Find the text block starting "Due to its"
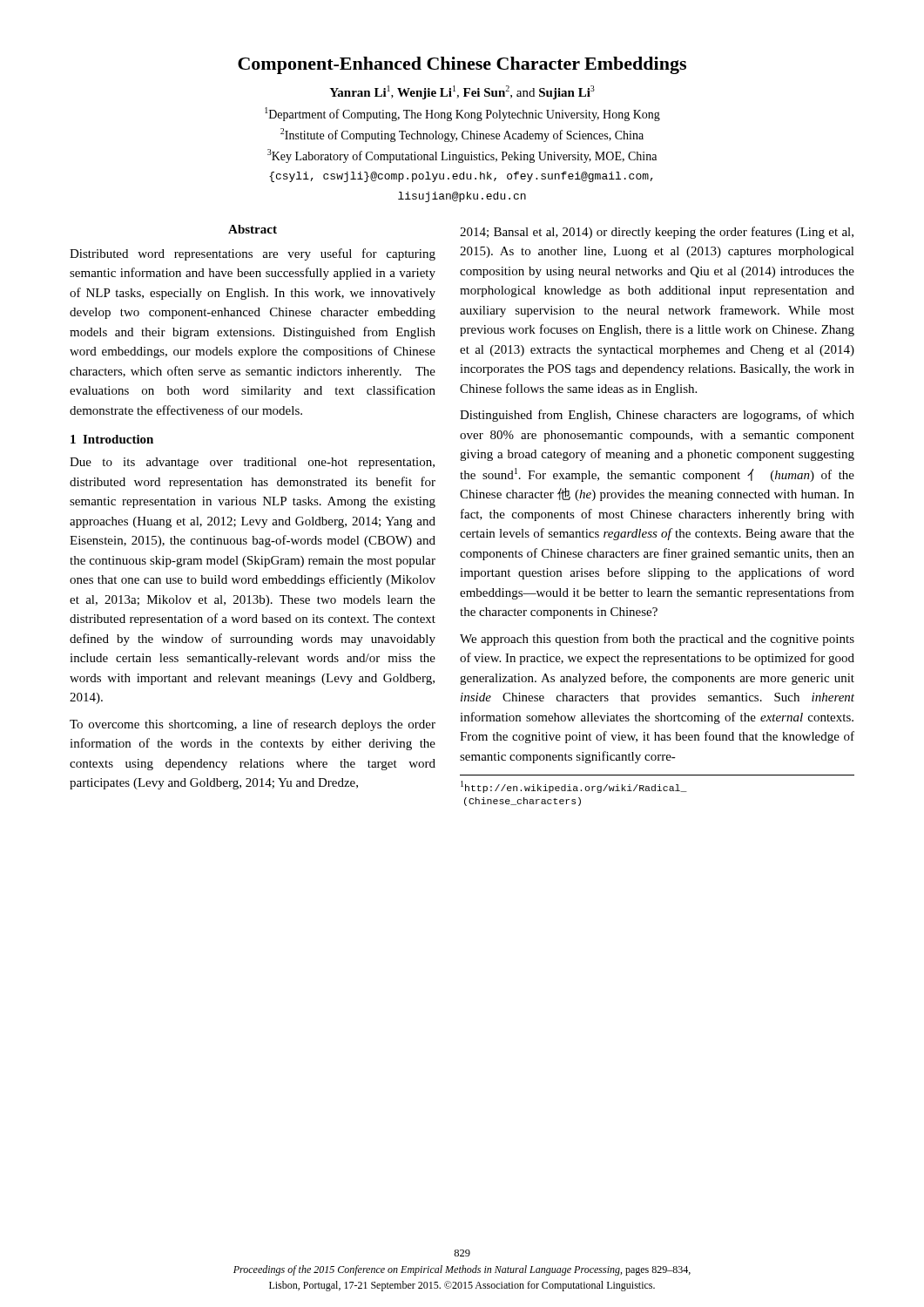Screen dimensions: 1307x924 253,623
